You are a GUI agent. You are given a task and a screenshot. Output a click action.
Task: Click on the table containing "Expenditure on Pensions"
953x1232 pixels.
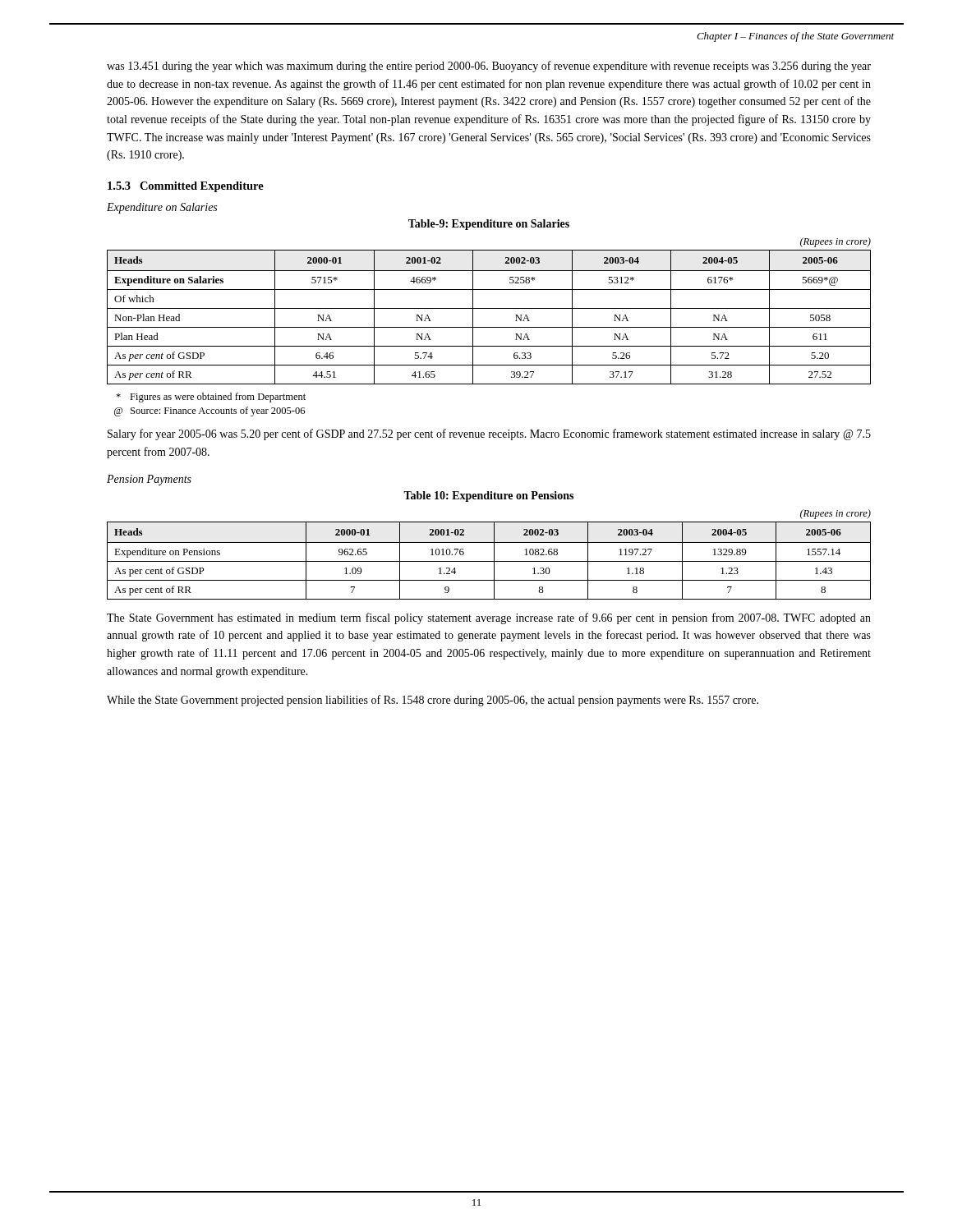489,560
